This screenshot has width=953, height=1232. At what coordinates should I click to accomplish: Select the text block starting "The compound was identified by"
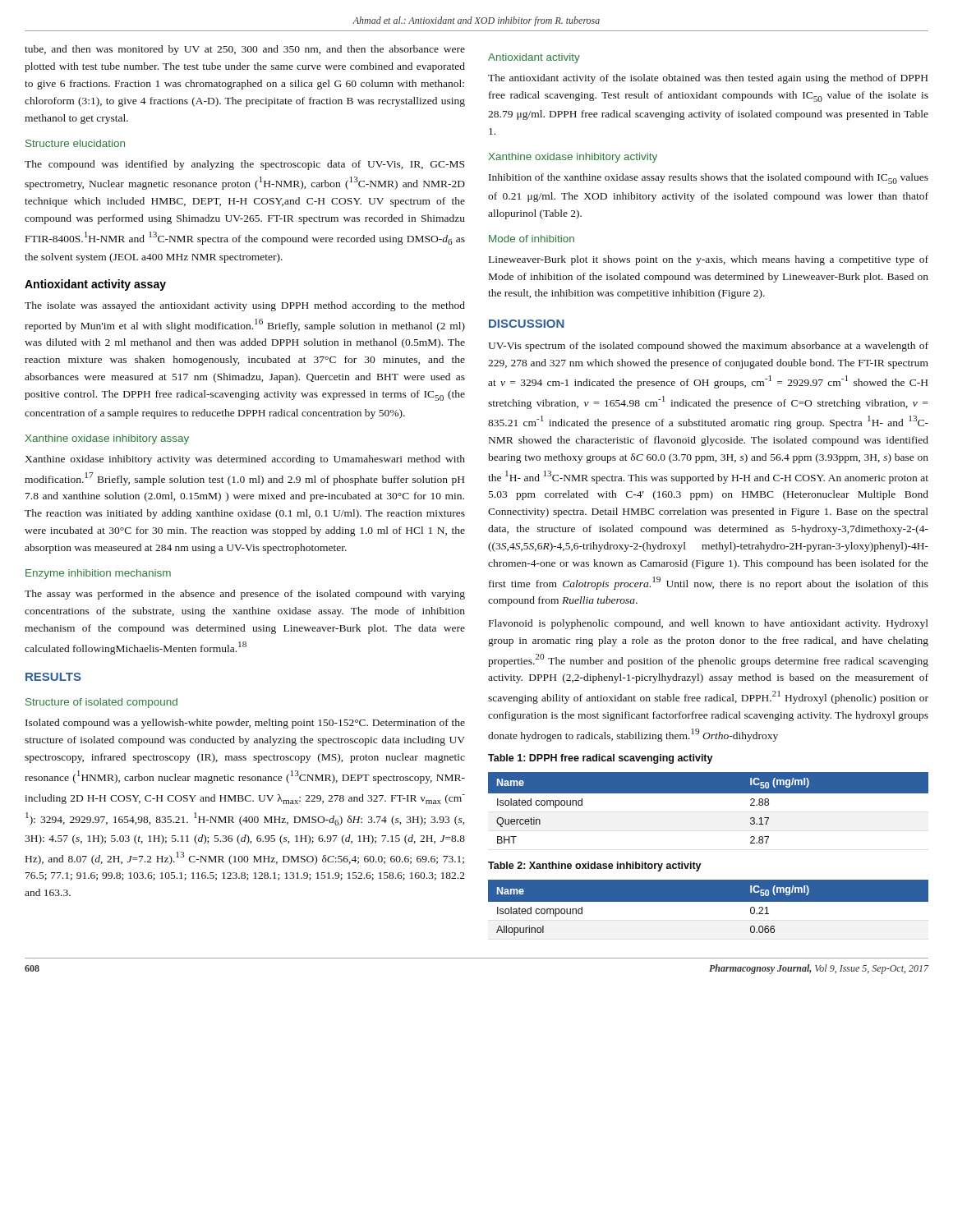tap(245, 211)
